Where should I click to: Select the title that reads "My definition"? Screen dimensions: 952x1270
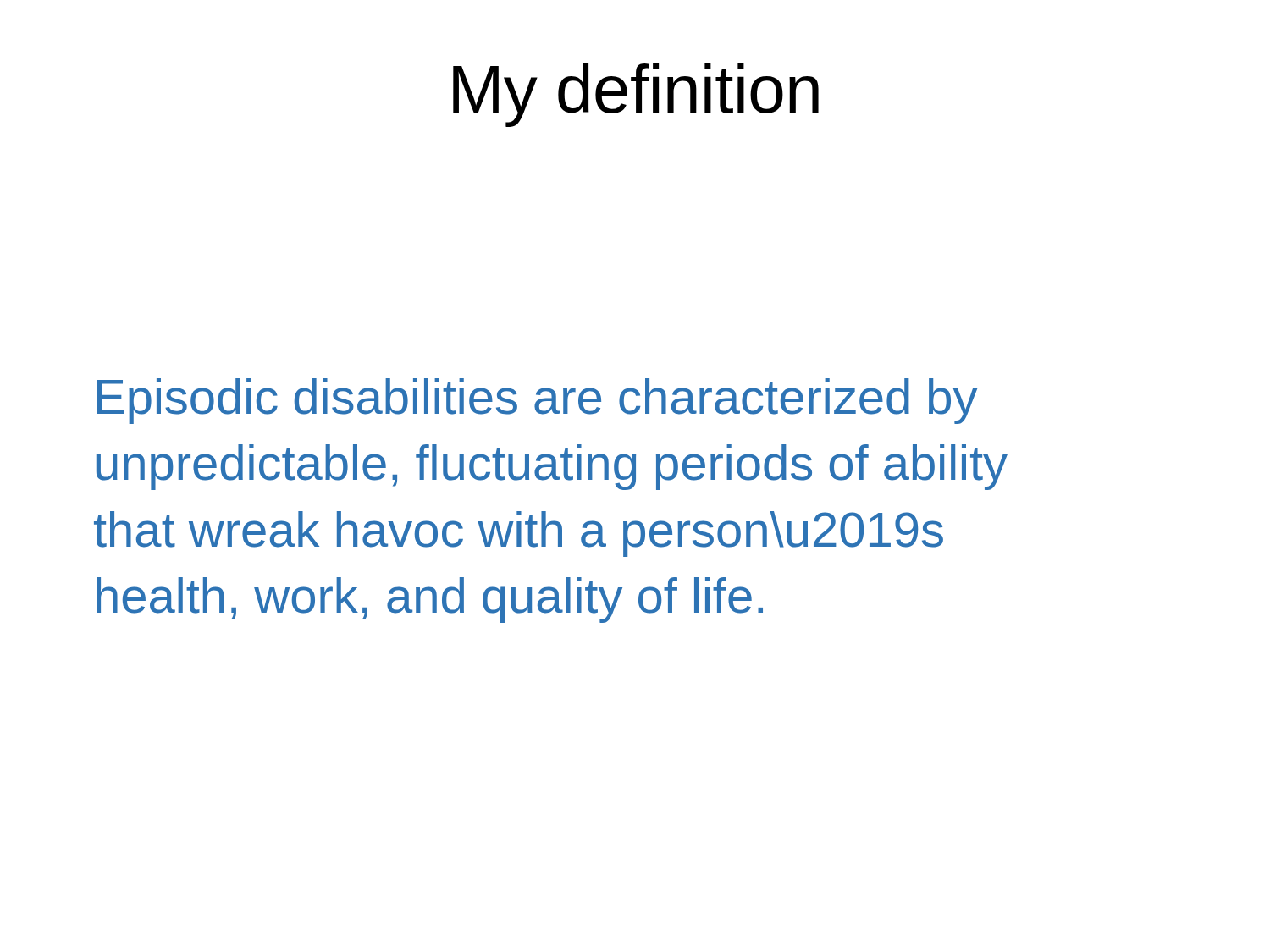point(635,89)
